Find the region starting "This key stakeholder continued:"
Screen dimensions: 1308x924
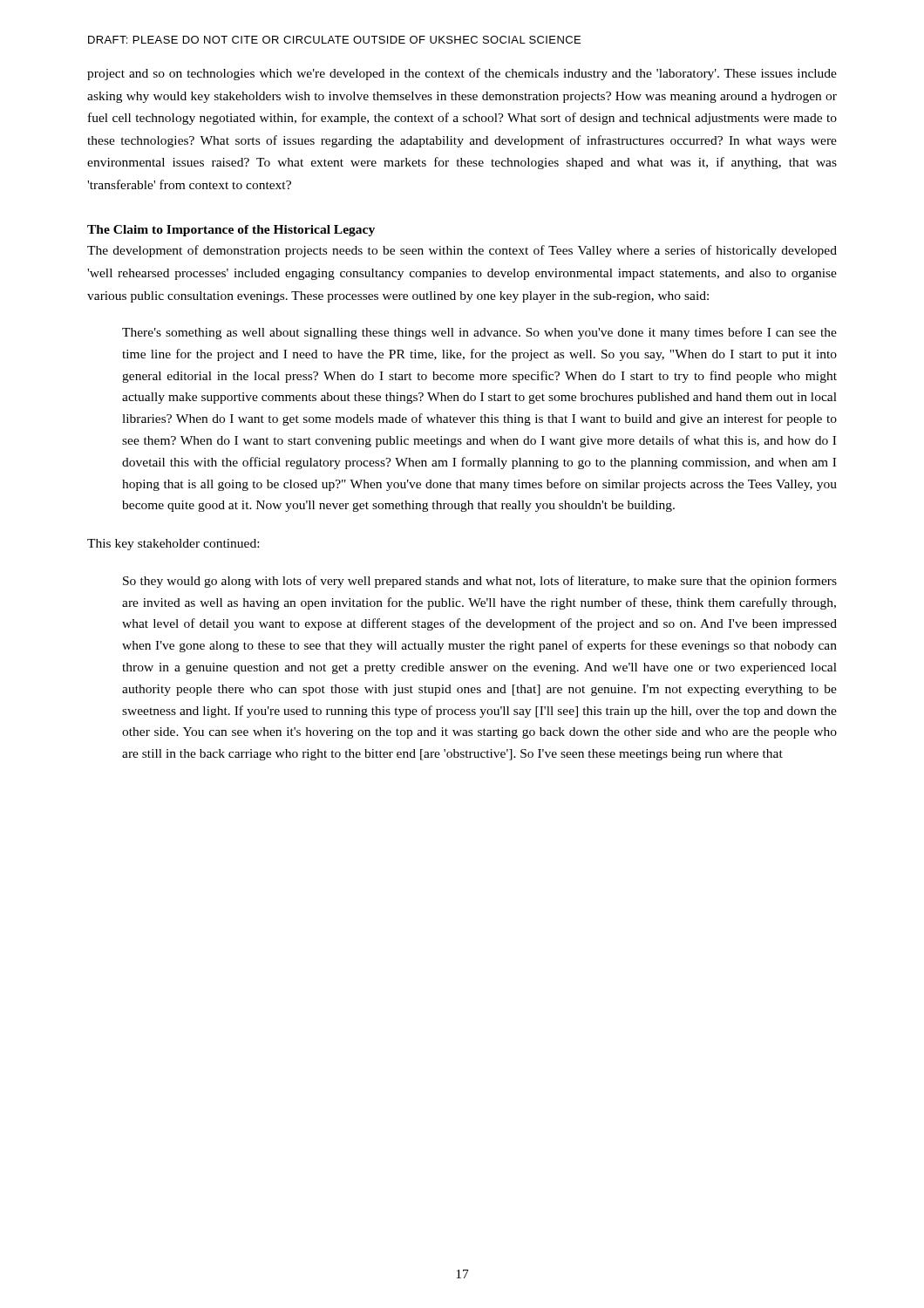coord(174,543)
